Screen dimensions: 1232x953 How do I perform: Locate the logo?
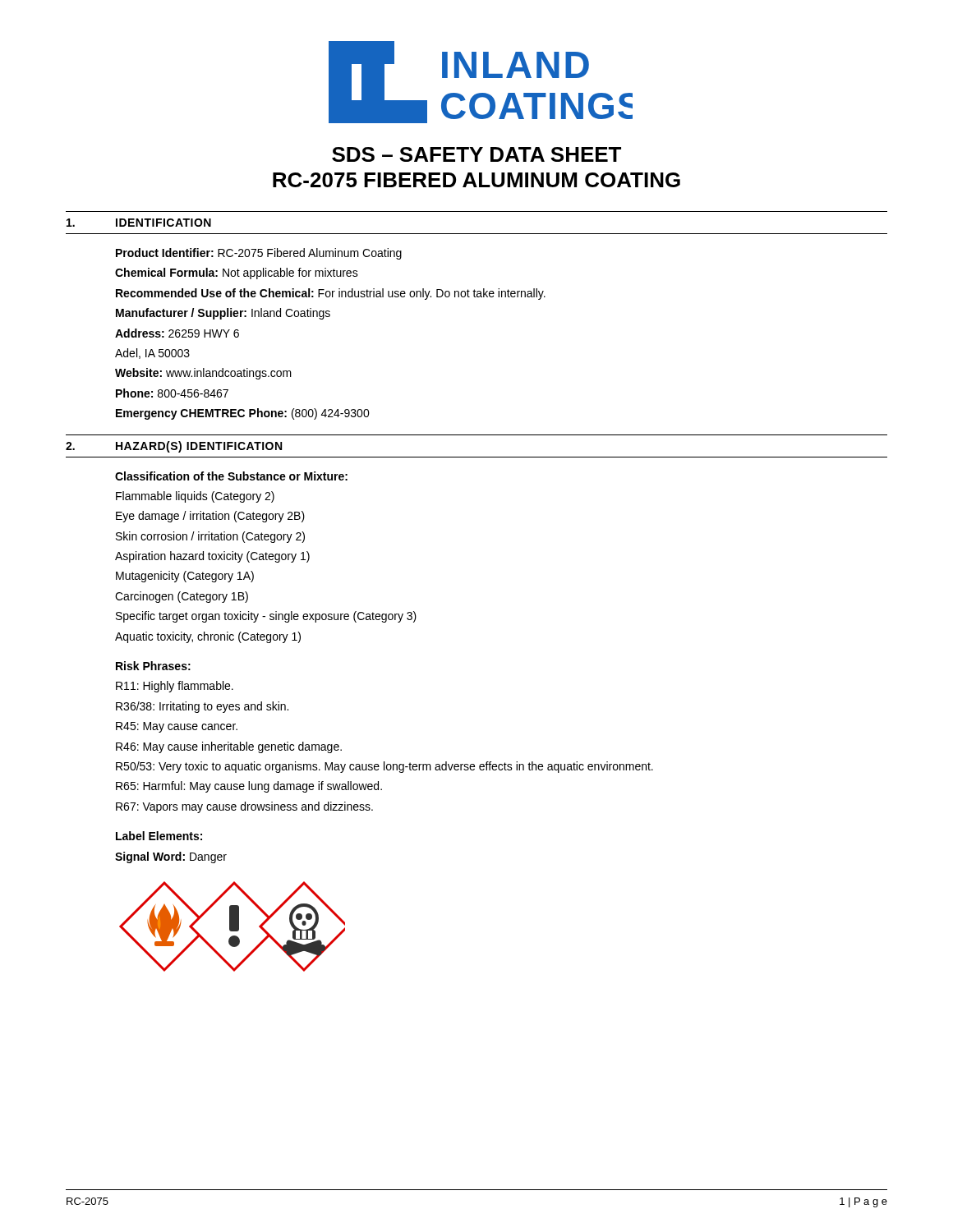476,83
